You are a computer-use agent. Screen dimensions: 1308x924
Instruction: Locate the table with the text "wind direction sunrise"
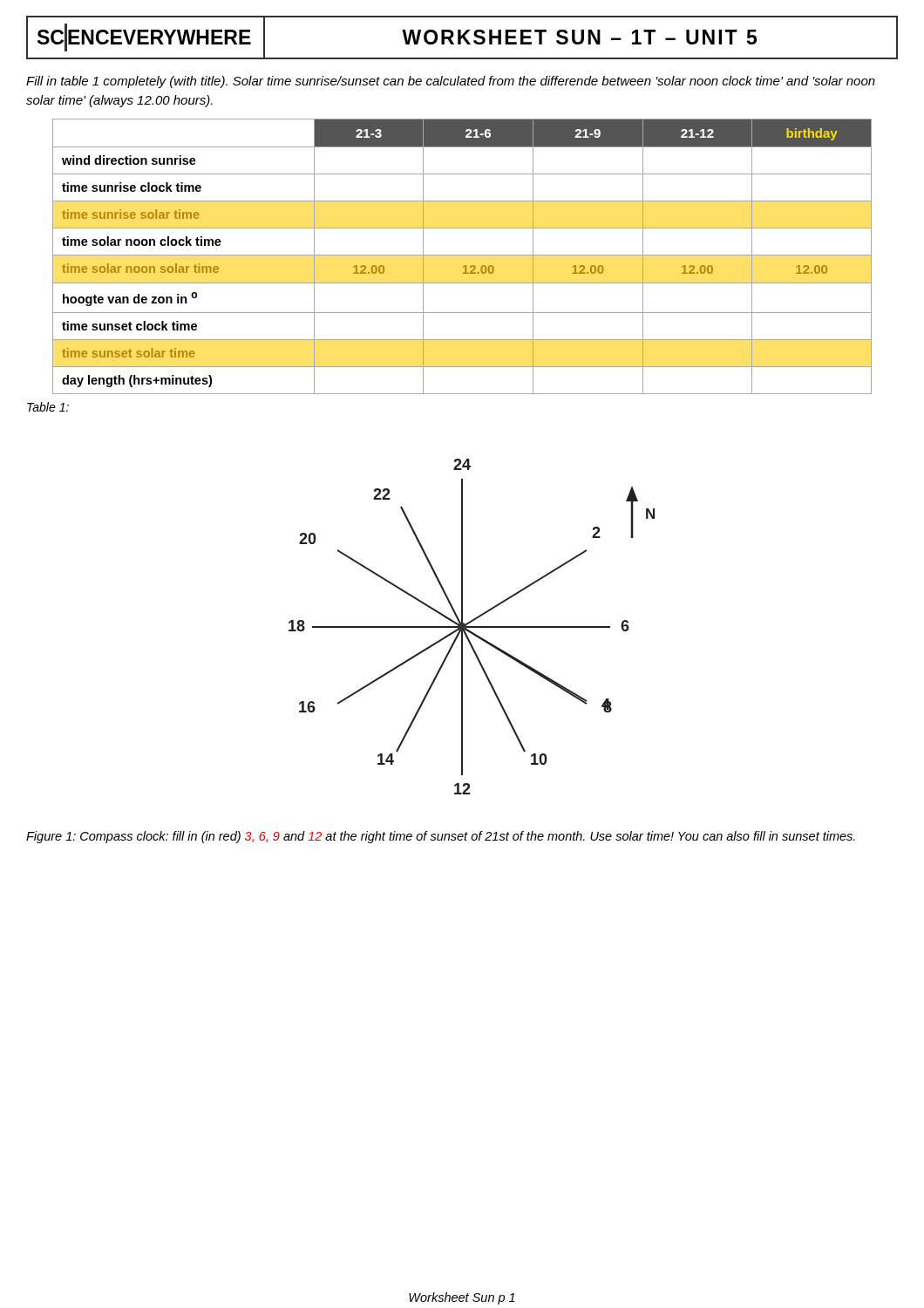pyautogui.click(x=462, y=256)
